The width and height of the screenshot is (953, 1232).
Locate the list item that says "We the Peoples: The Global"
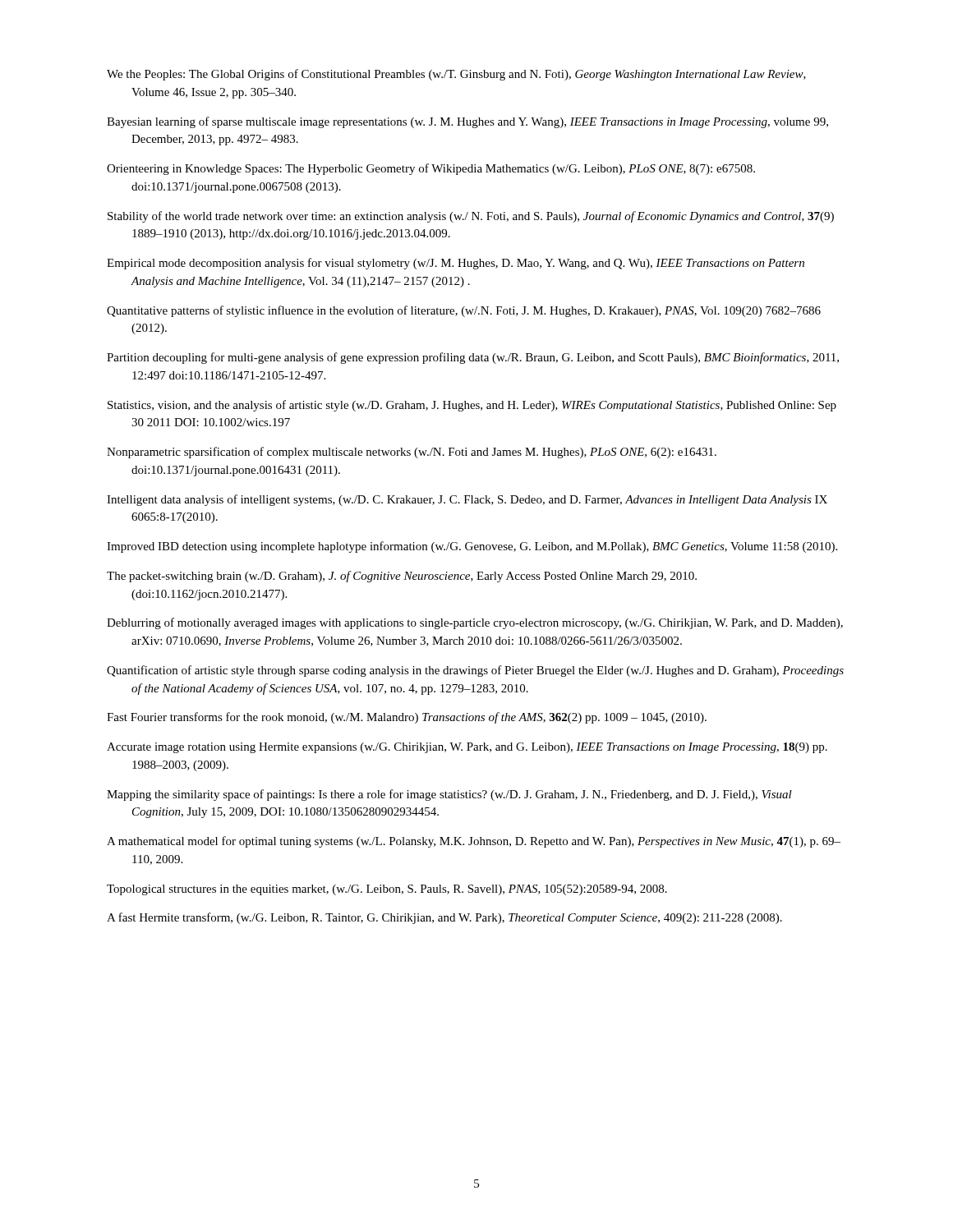[x=476, y=84]
